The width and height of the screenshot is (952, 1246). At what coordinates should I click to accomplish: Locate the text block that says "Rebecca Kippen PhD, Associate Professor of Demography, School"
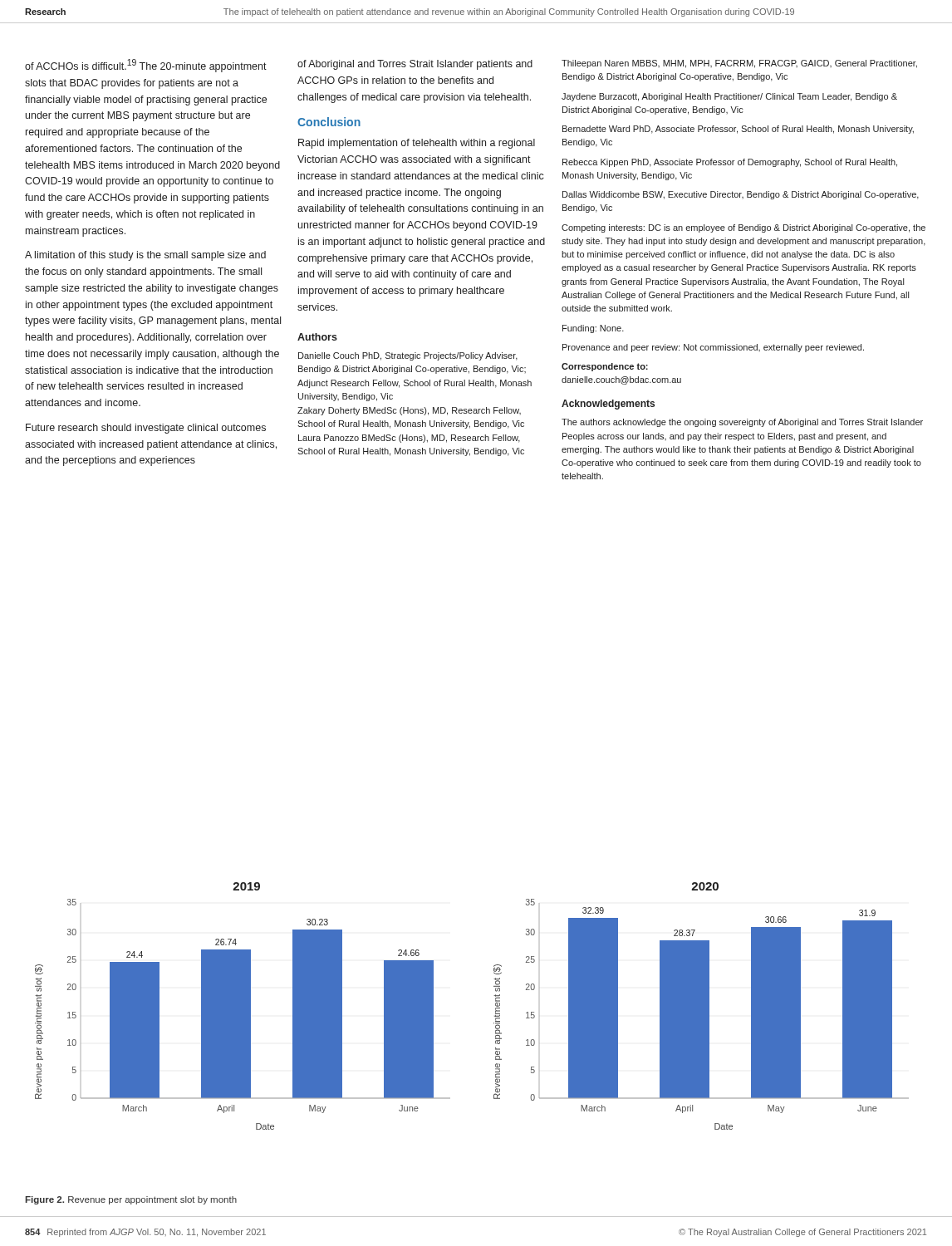730,168
